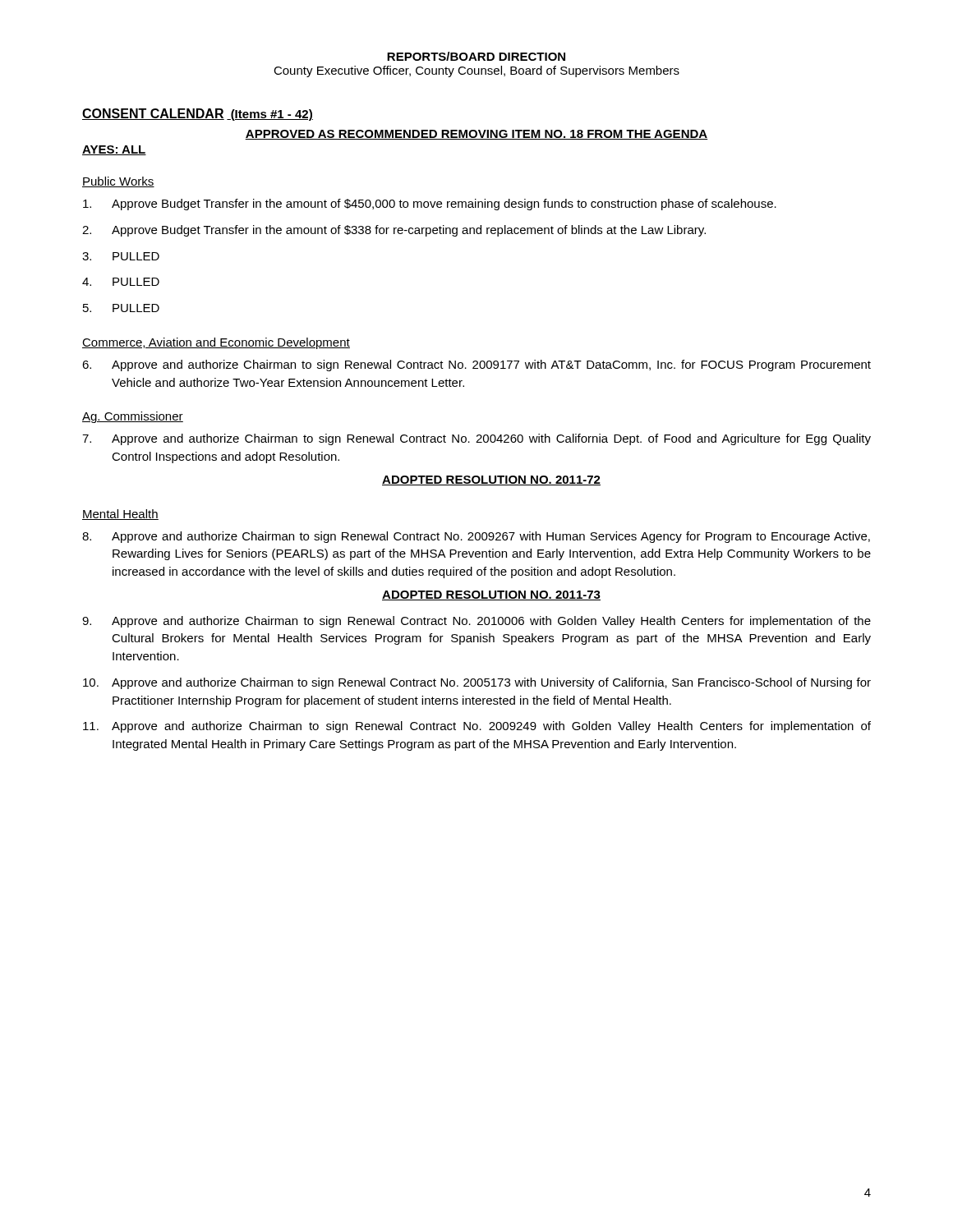This screenshot has height=1232, width=953.
Task: Point to the passage starting "CONSENT CALENDAR (Items #1 - 42)"
Action: tap(197, 114)
